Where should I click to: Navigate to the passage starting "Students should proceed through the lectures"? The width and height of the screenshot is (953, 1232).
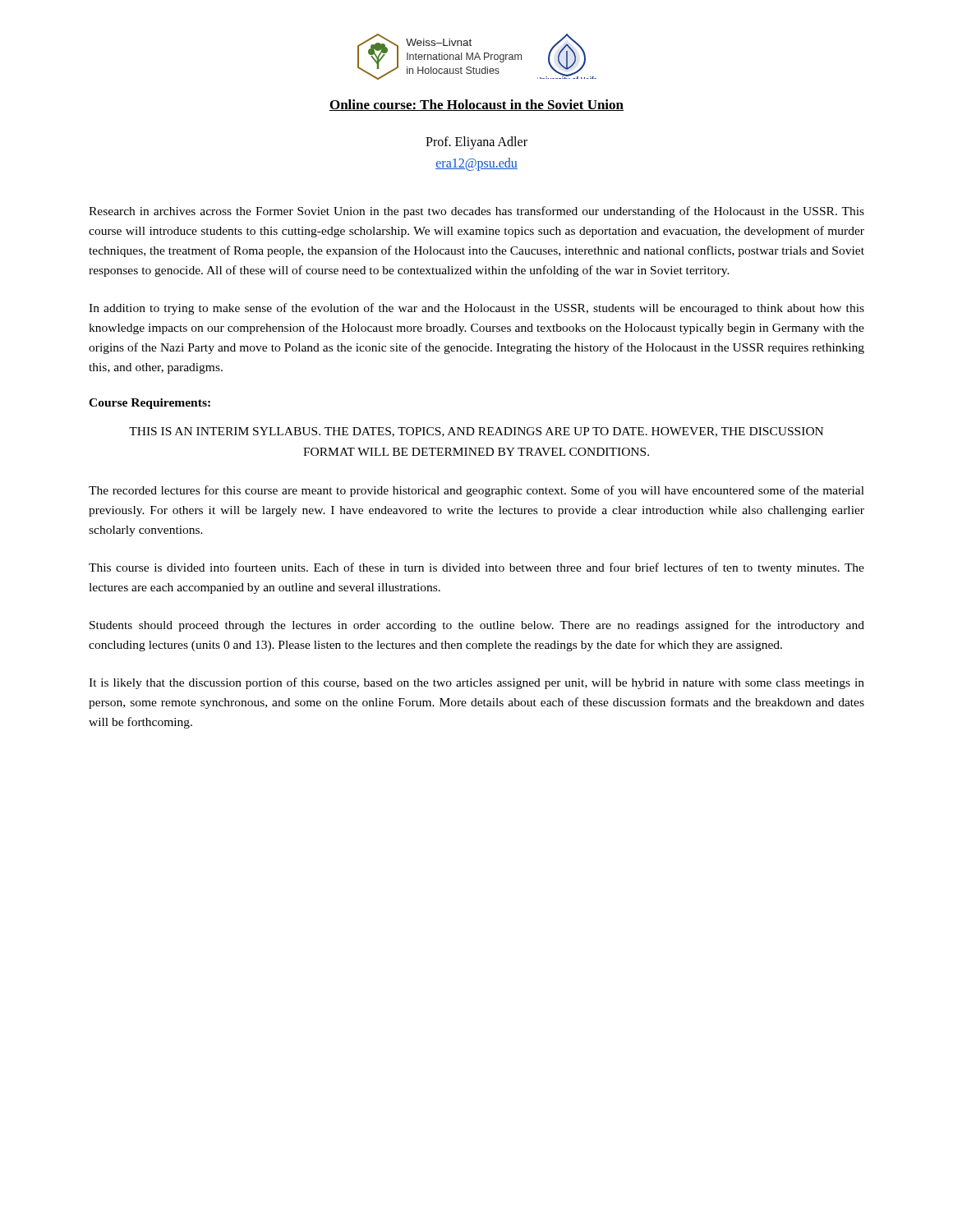coord(476,634)
